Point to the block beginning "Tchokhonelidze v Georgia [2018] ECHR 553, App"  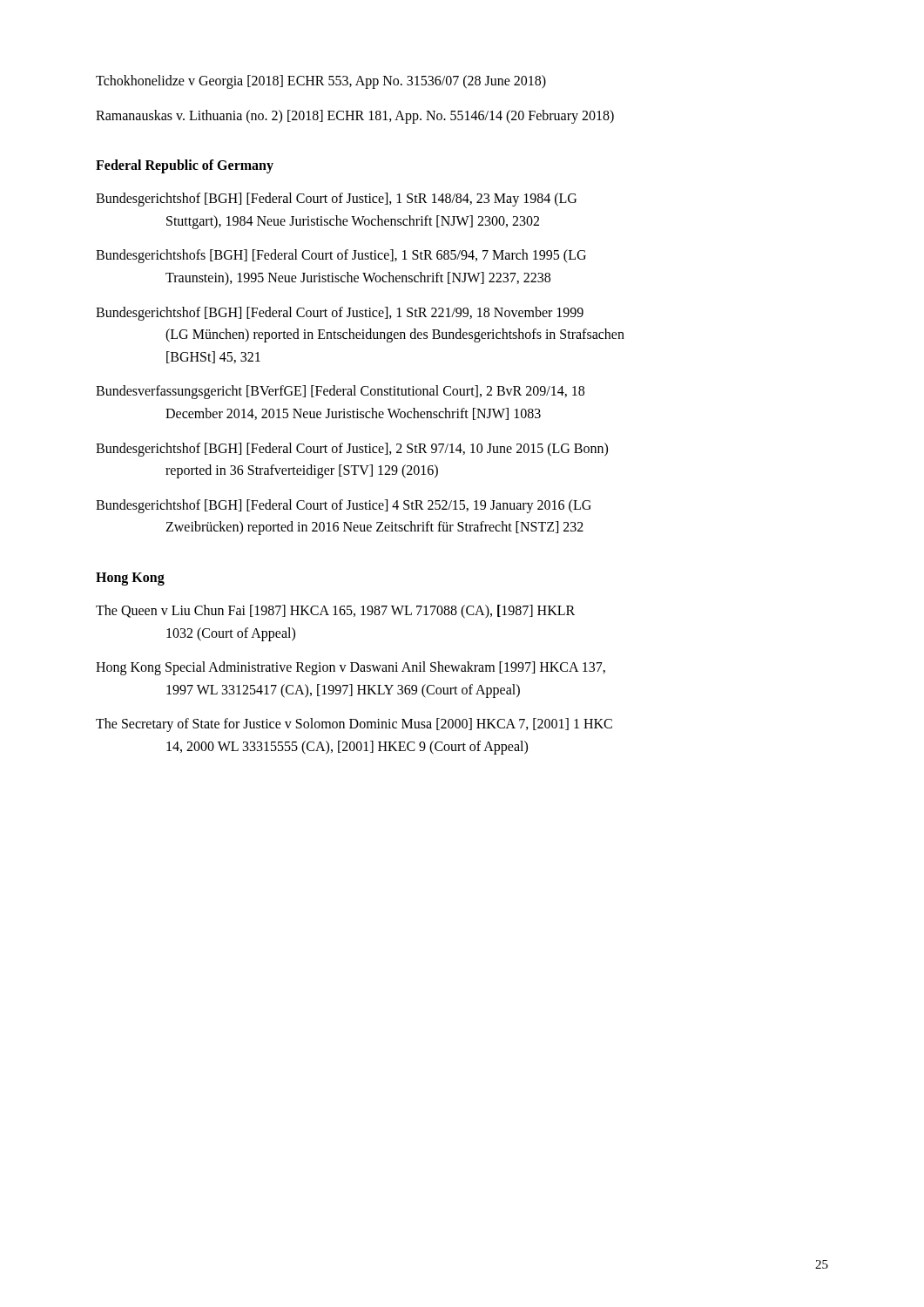(x=321, y=81)
